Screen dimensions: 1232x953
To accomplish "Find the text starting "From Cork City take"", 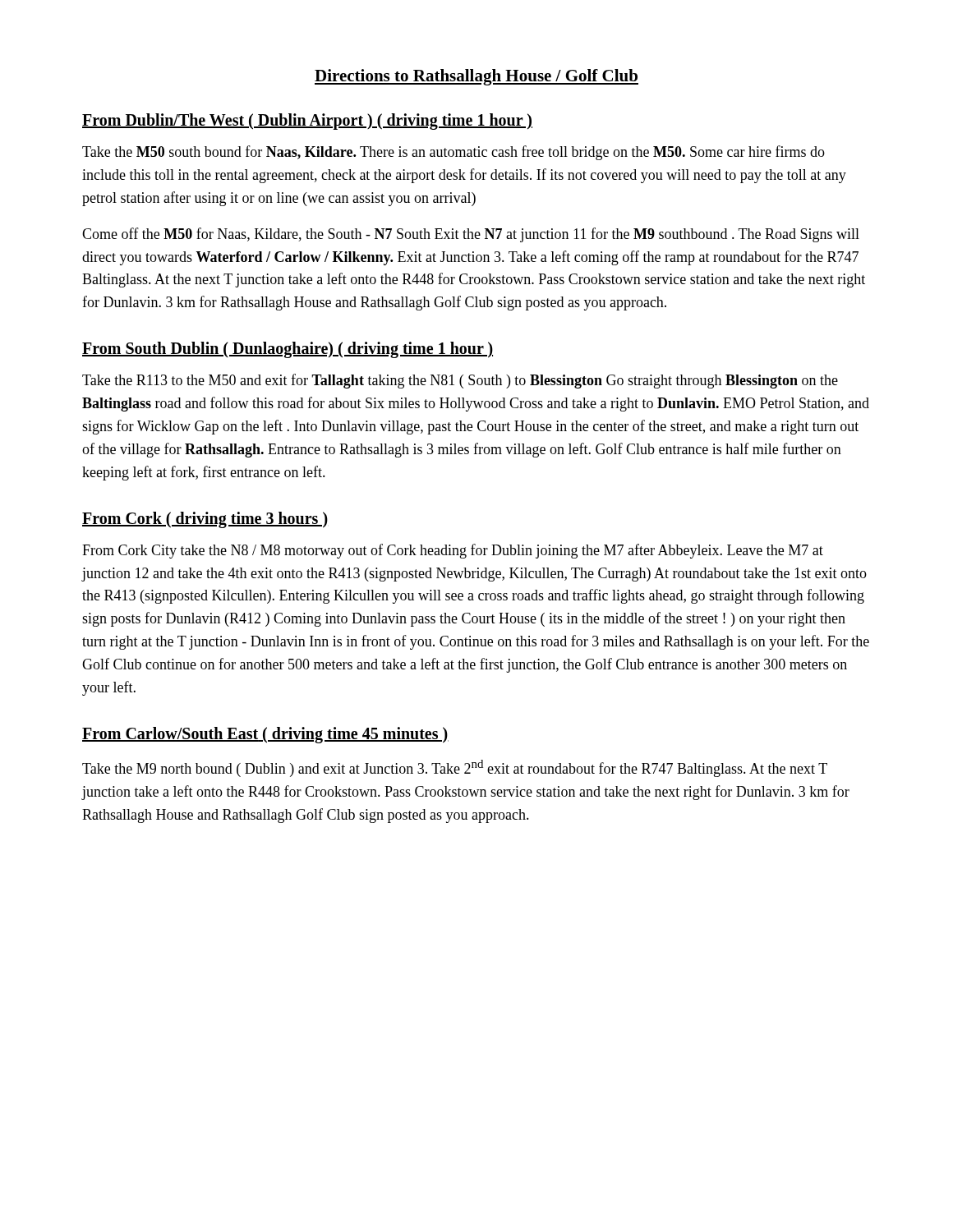I will tap(476, 619).
